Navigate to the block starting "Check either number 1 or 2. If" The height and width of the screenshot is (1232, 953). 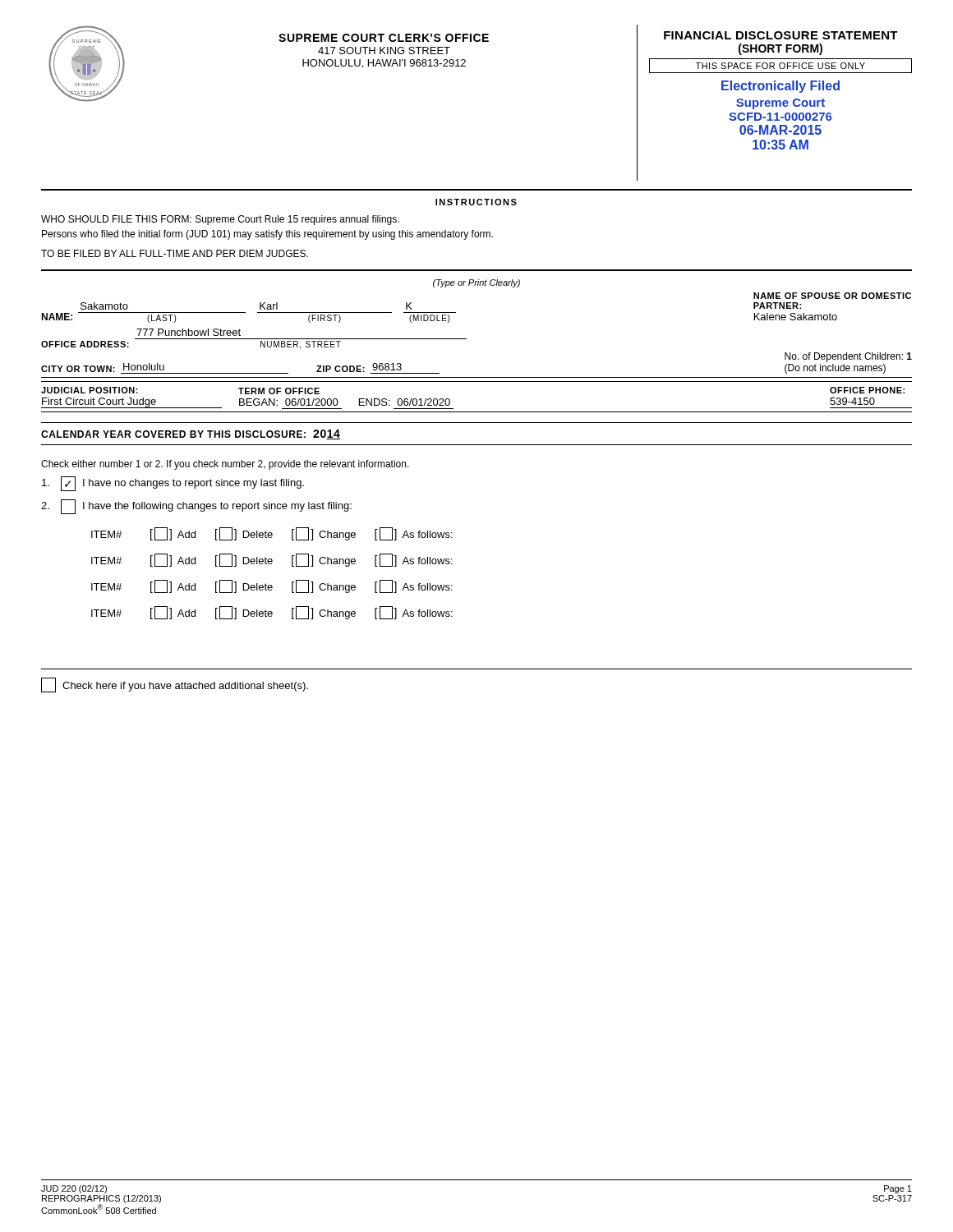(x=225, y=464)
